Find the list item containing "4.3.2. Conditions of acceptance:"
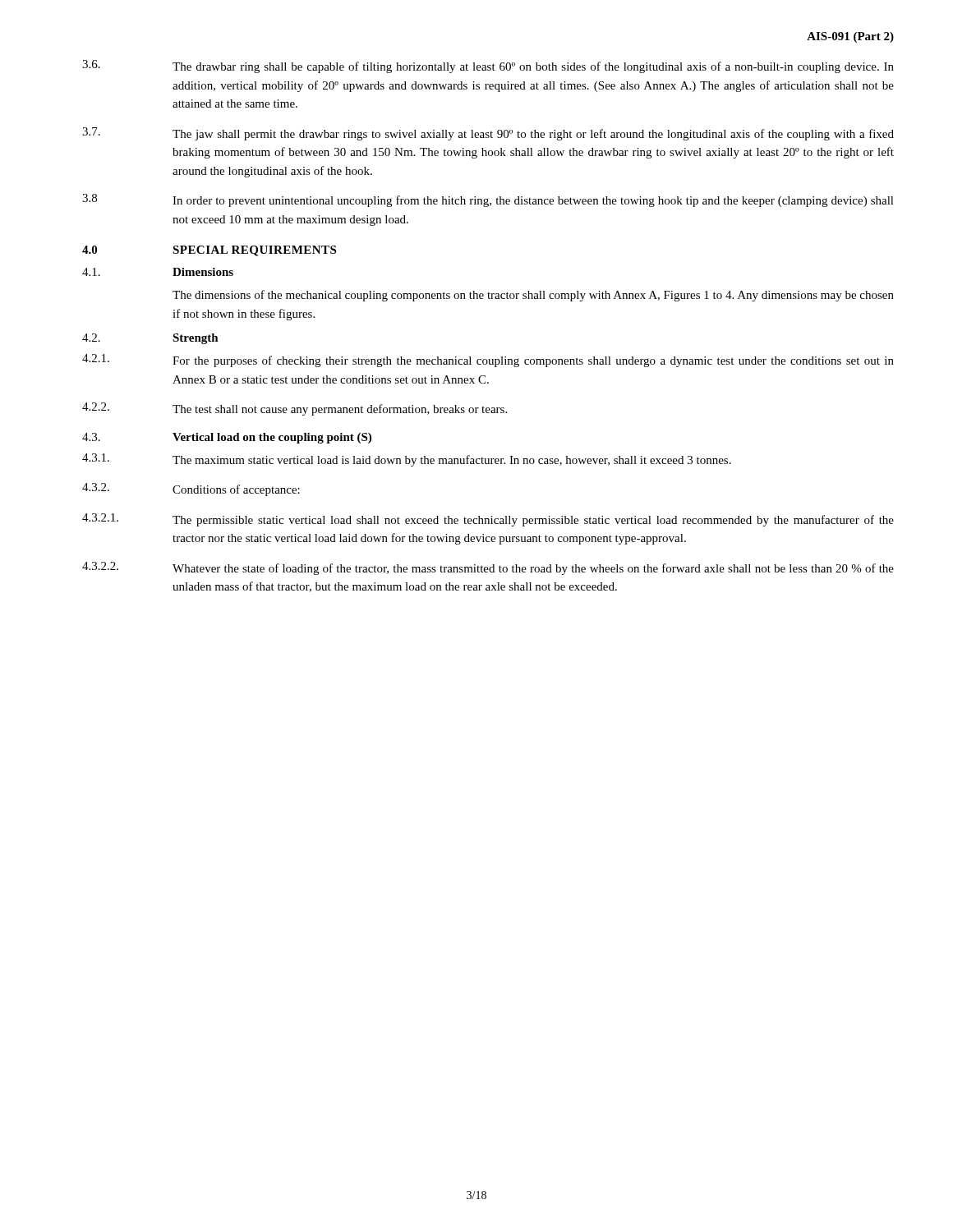The width and height of the screenshot is (953, 1232). click(191, 490)
